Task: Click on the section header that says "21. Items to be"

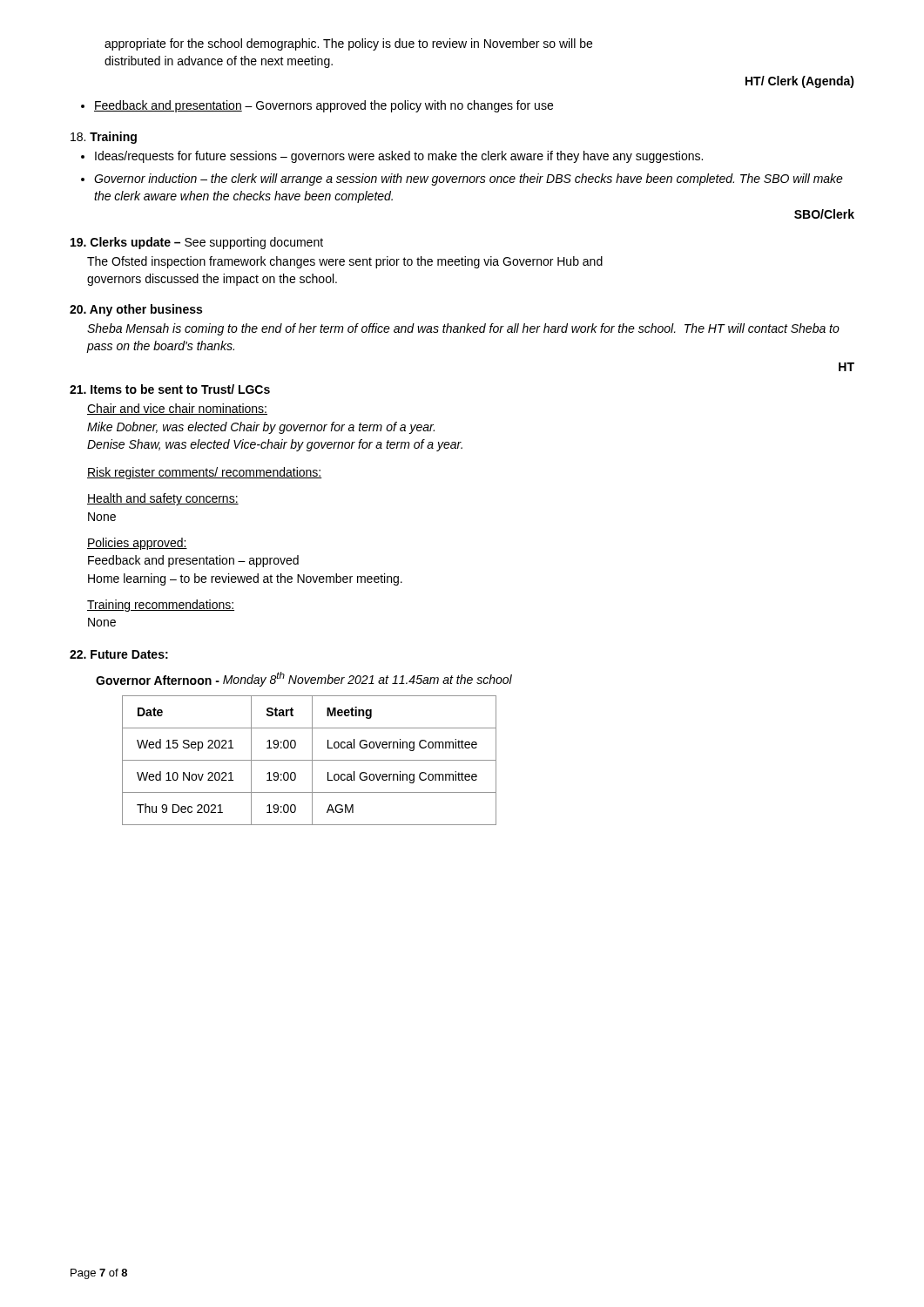Action: pos(170,390)
